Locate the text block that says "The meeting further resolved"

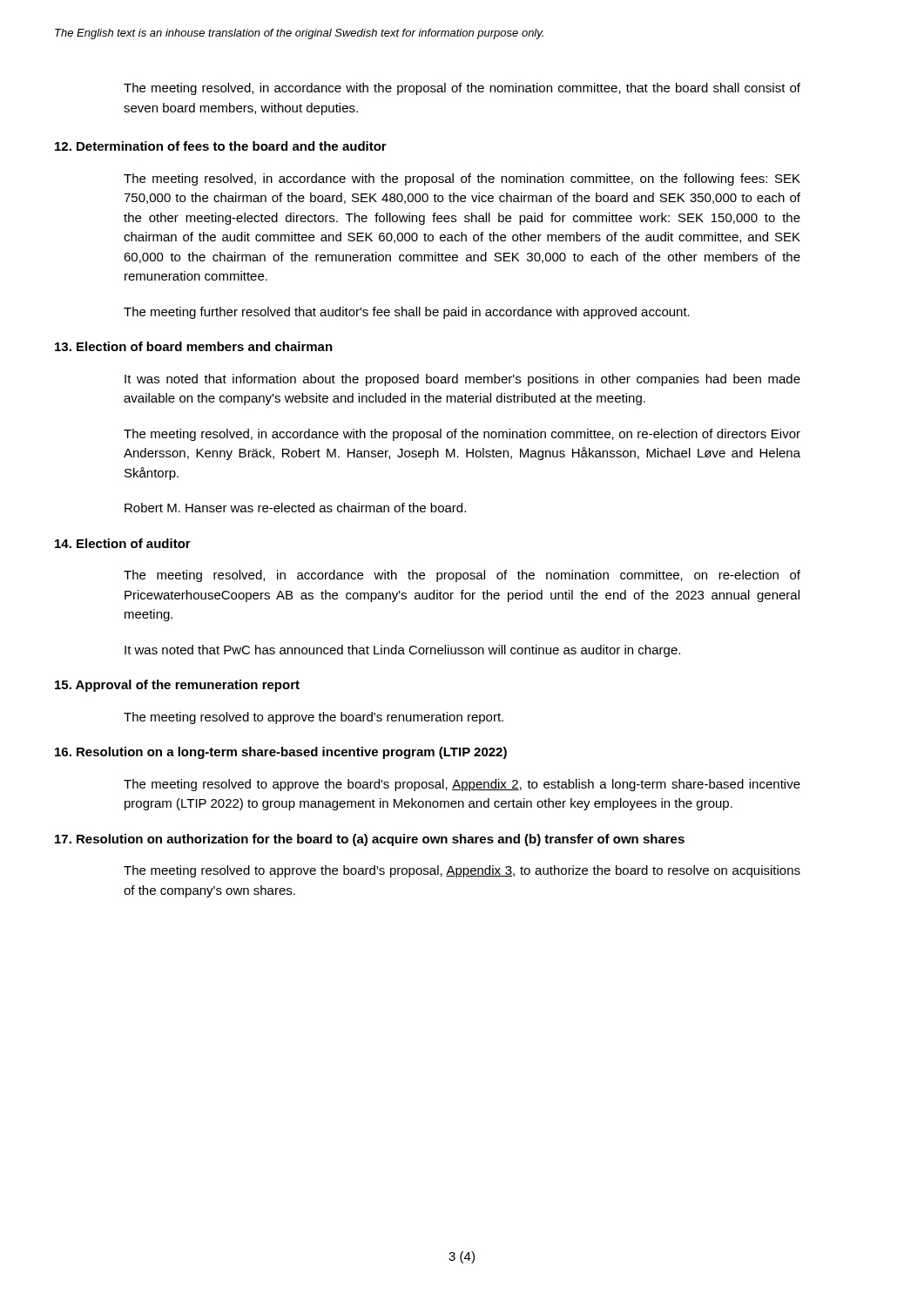click(407, 311)
